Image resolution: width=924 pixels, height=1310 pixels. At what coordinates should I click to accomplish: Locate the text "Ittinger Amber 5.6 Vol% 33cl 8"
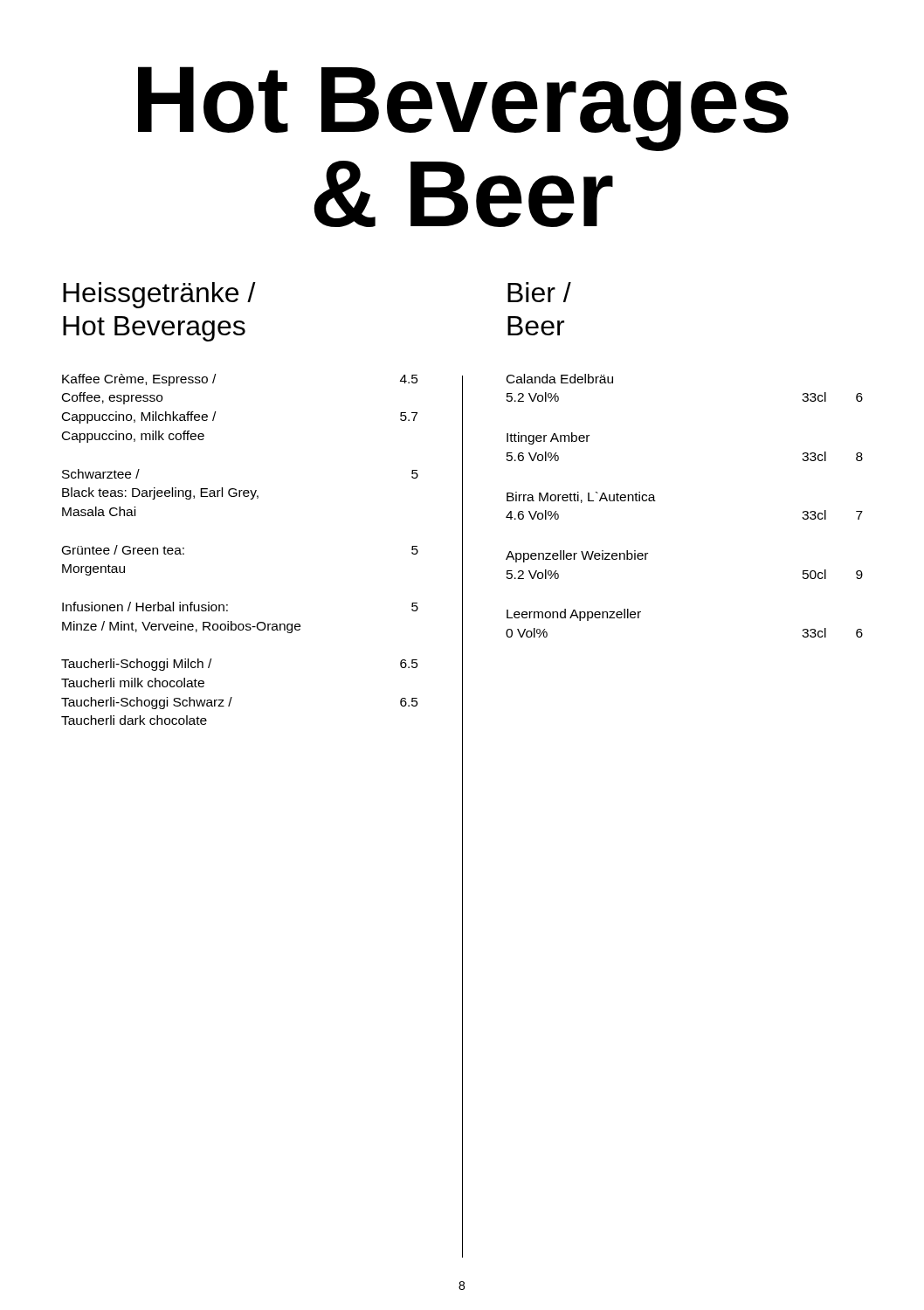(x=548, y=438)
